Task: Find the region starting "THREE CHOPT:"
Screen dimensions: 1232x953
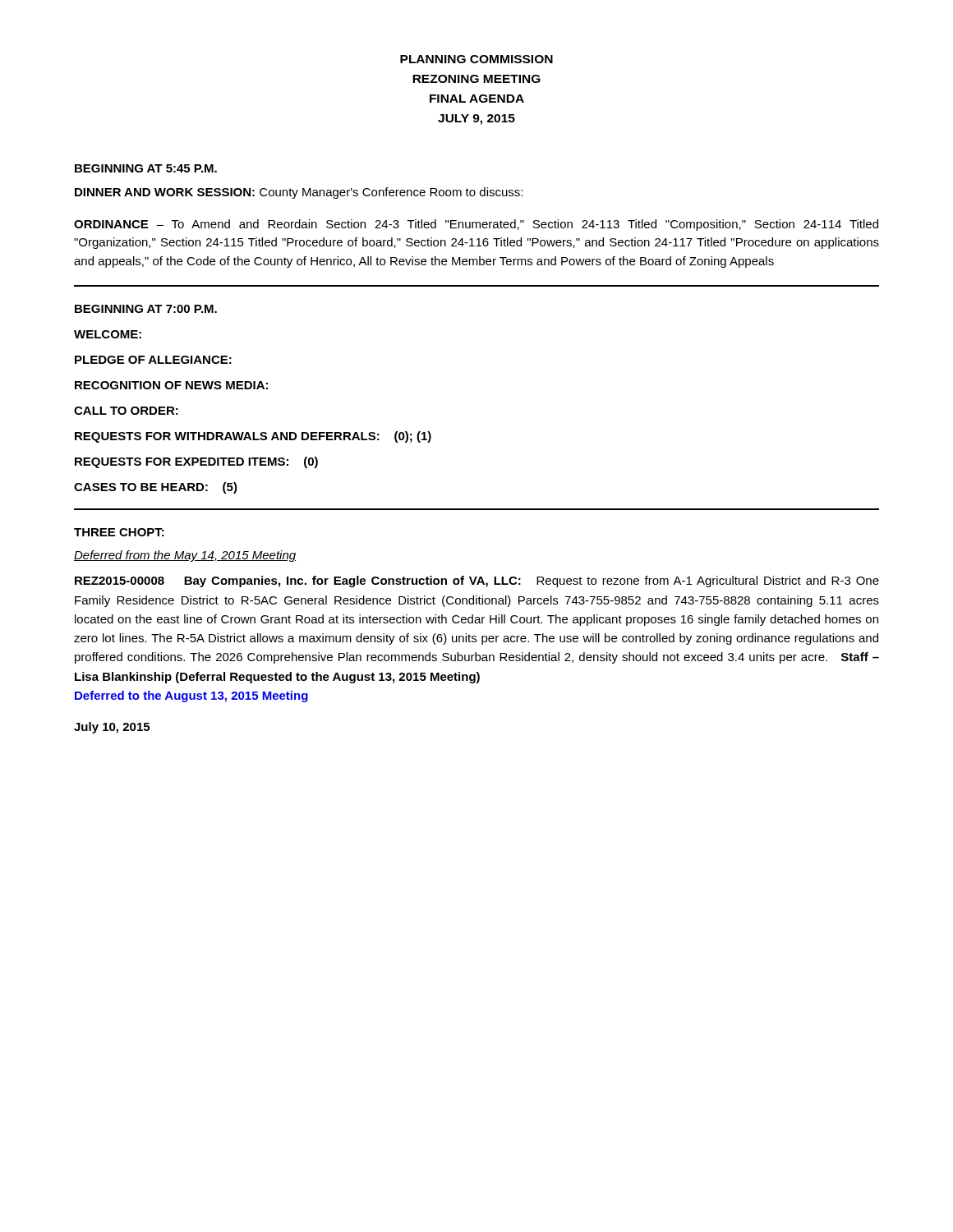Action: coord(119,532)
